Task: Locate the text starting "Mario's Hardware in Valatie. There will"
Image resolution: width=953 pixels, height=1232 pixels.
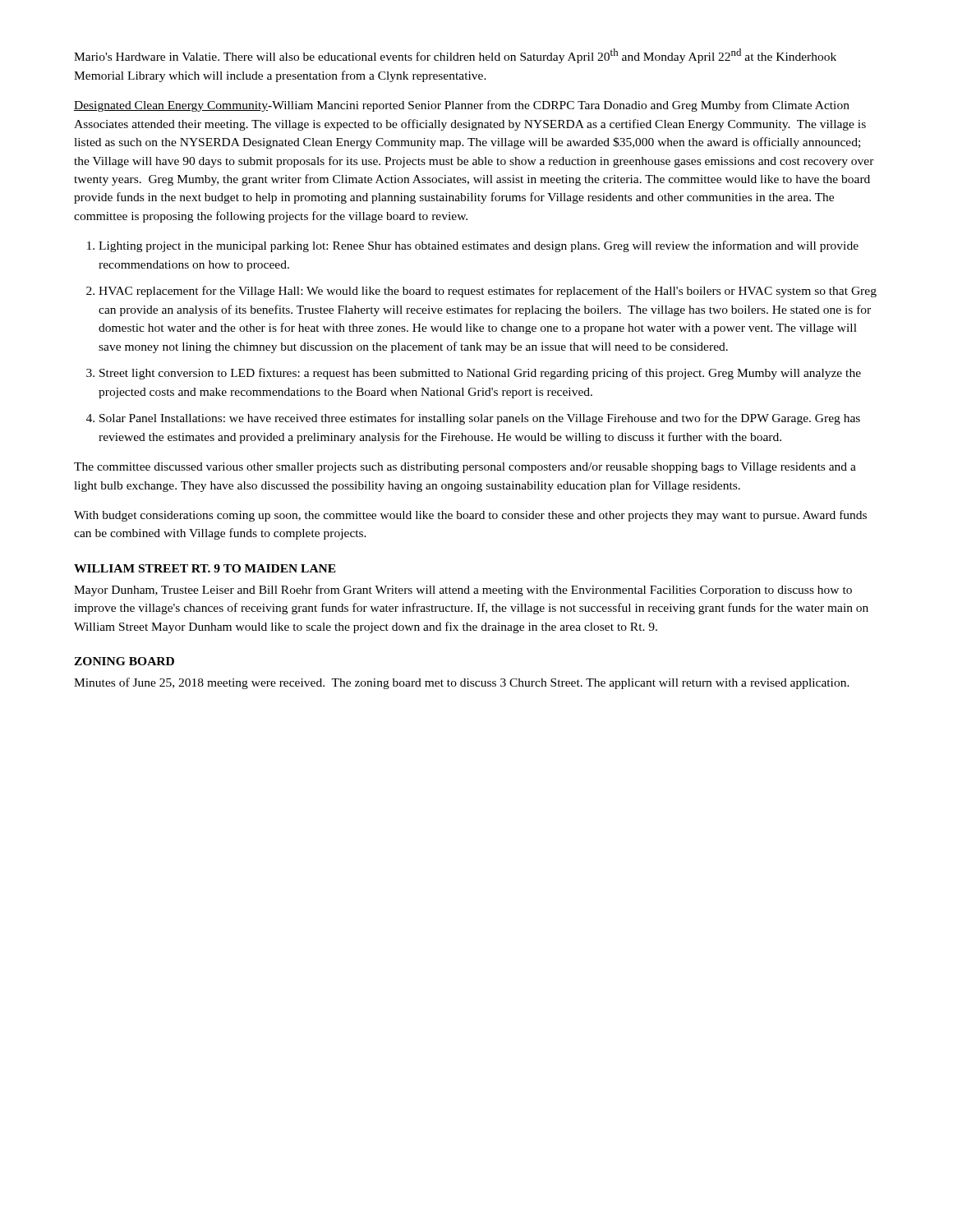Action: [x=455, y=64]
